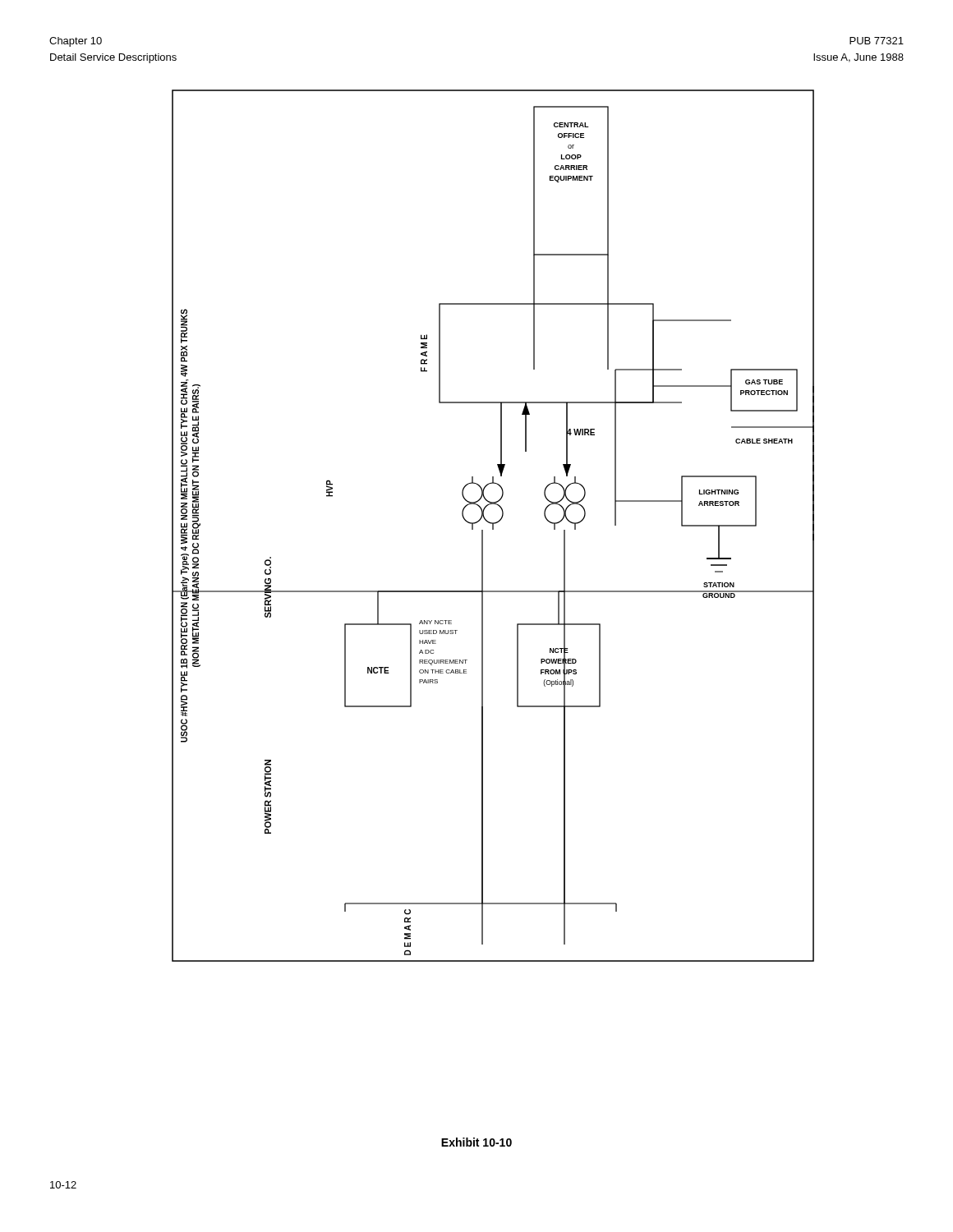The image size is (953, 1232).
Task: Navigate to the block starting "Exhibit 10-10"
Action: (x=476, y=1142)
